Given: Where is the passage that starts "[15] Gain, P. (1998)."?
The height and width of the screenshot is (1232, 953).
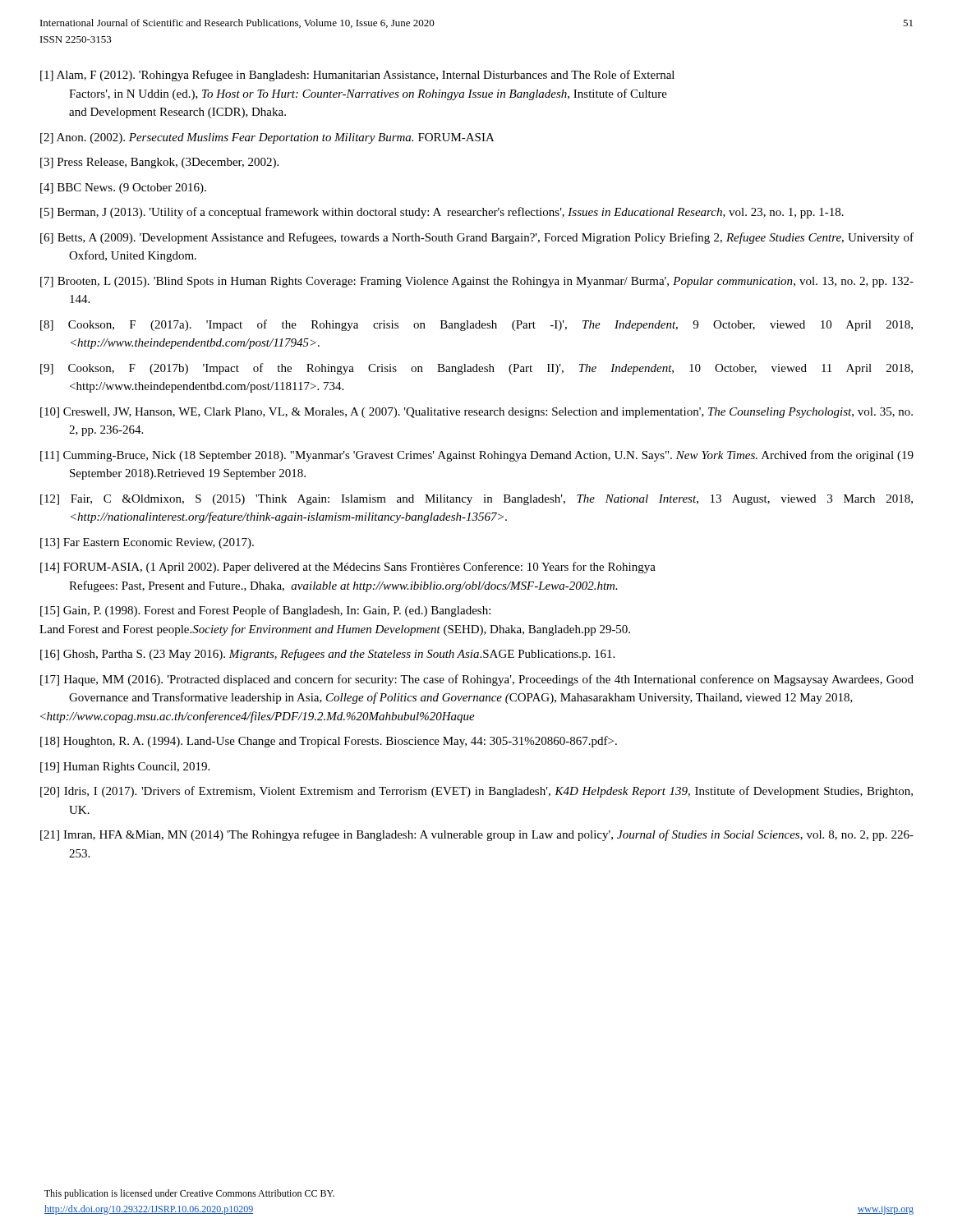Looking at the screenshot, I should point(476,621).
